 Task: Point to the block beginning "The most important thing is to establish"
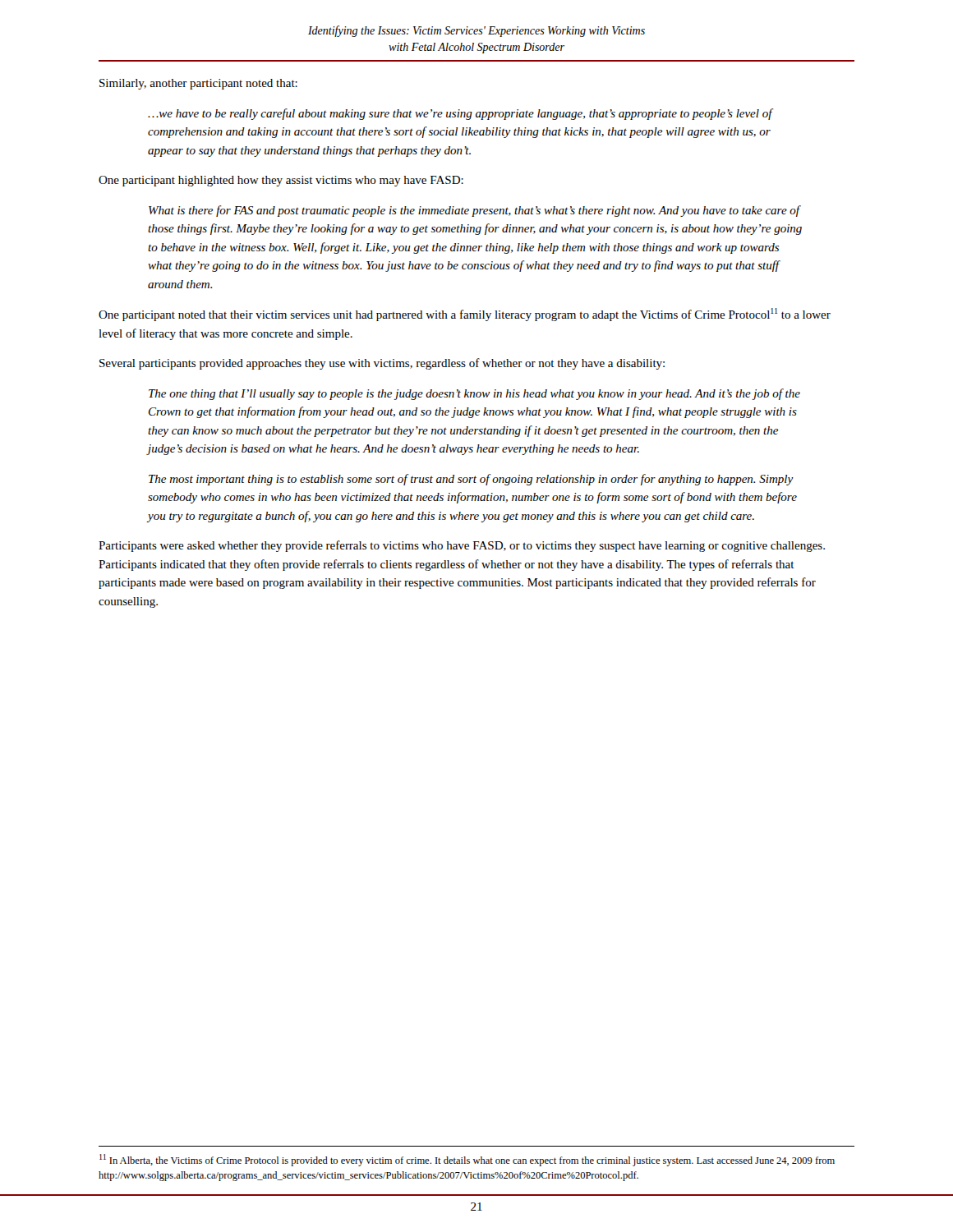pyautogui.click(x=472, y=497)
